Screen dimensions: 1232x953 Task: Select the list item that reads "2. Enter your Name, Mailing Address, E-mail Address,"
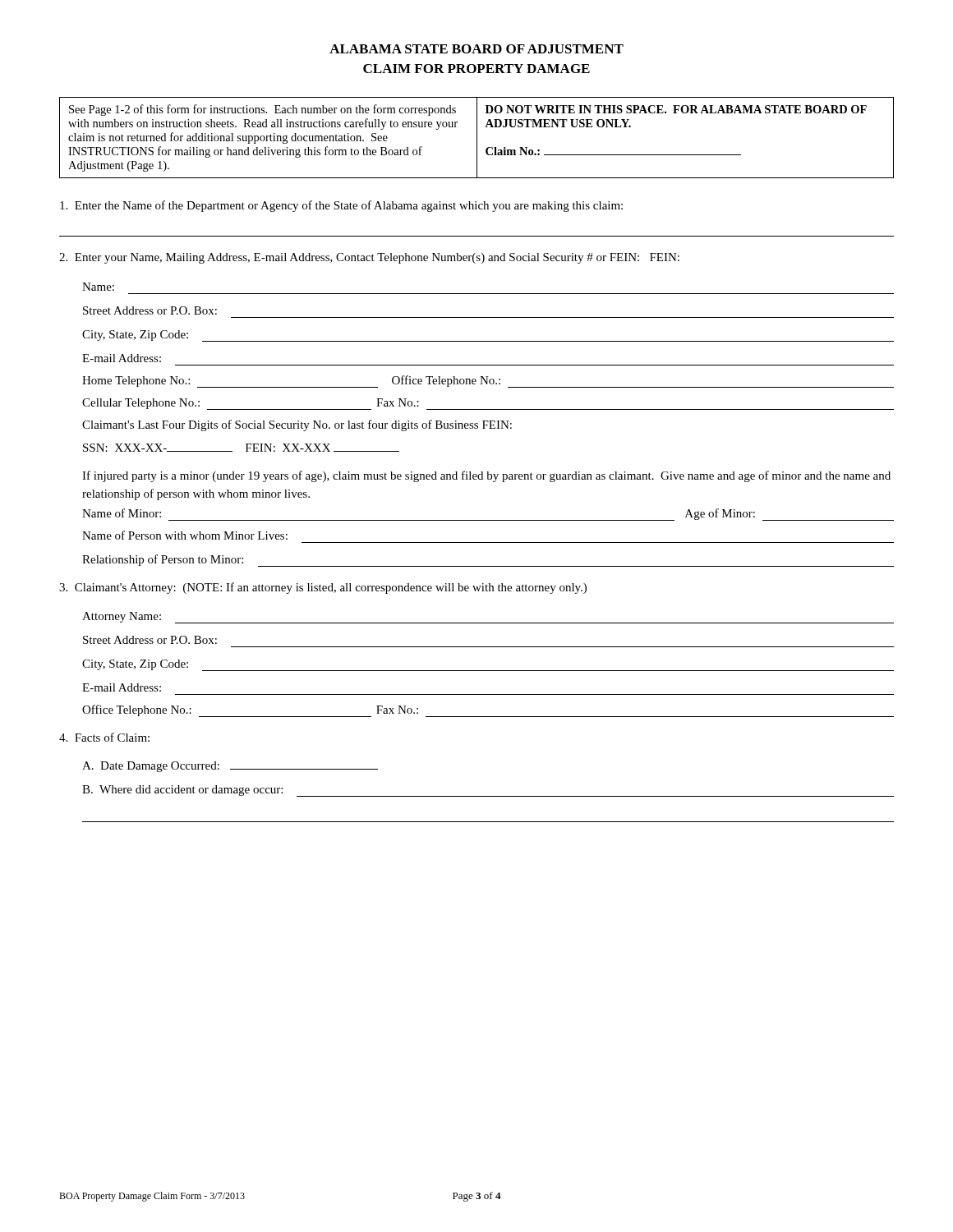coord(476,257)
